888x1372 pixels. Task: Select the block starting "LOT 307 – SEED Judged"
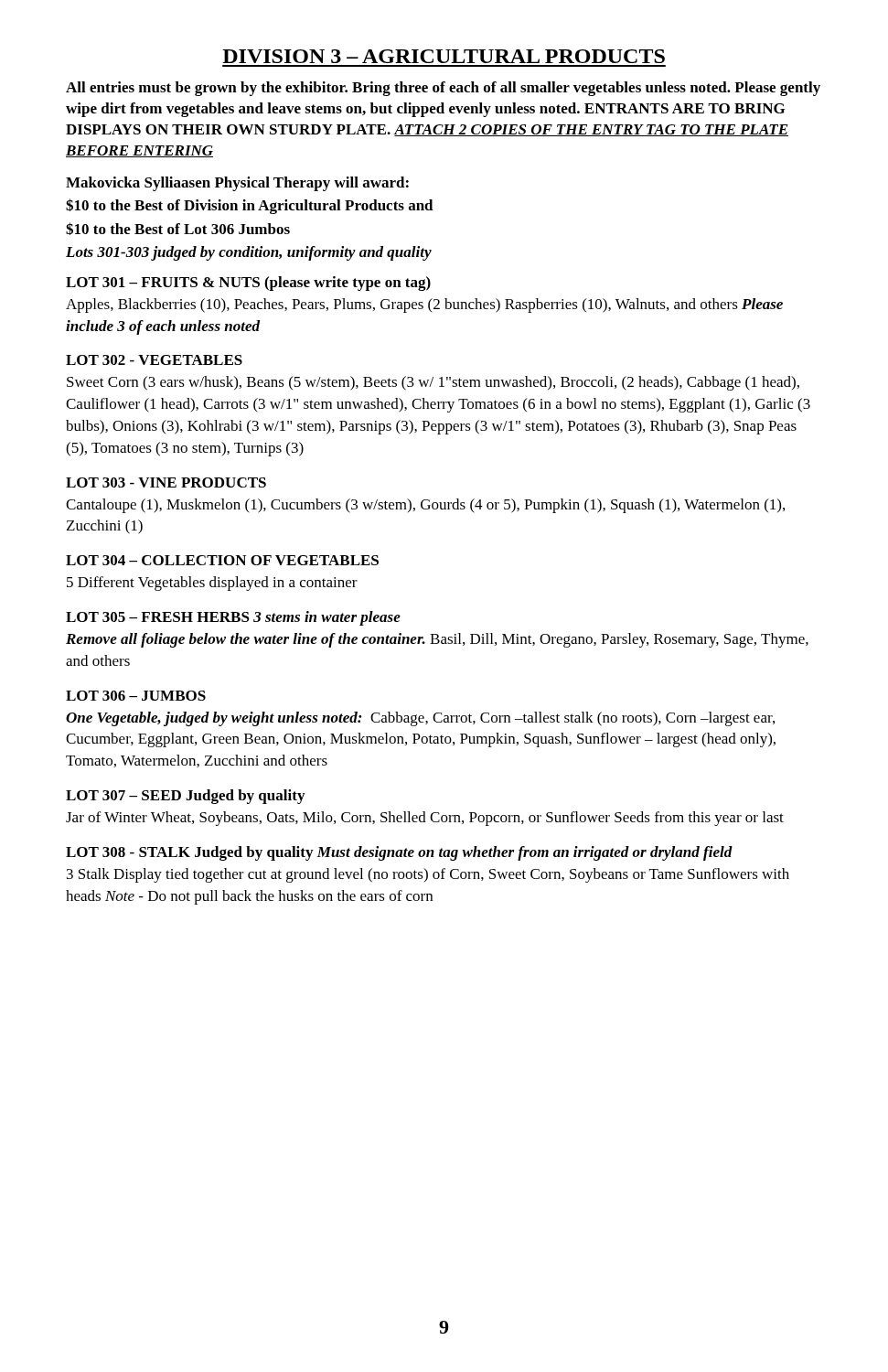tap(185, 795)
